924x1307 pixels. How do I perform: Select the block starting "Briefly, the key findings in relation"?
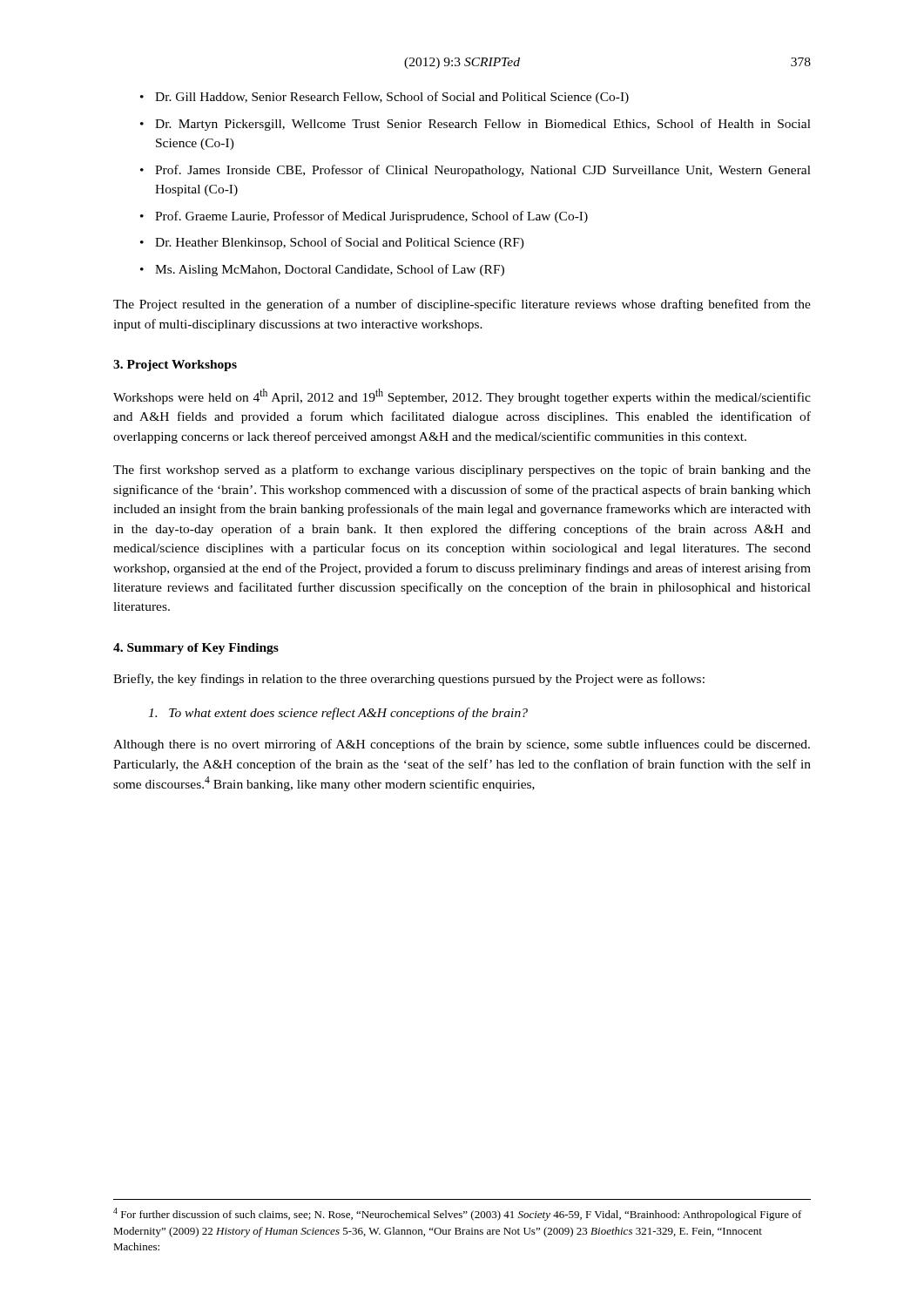pos(409,679)
